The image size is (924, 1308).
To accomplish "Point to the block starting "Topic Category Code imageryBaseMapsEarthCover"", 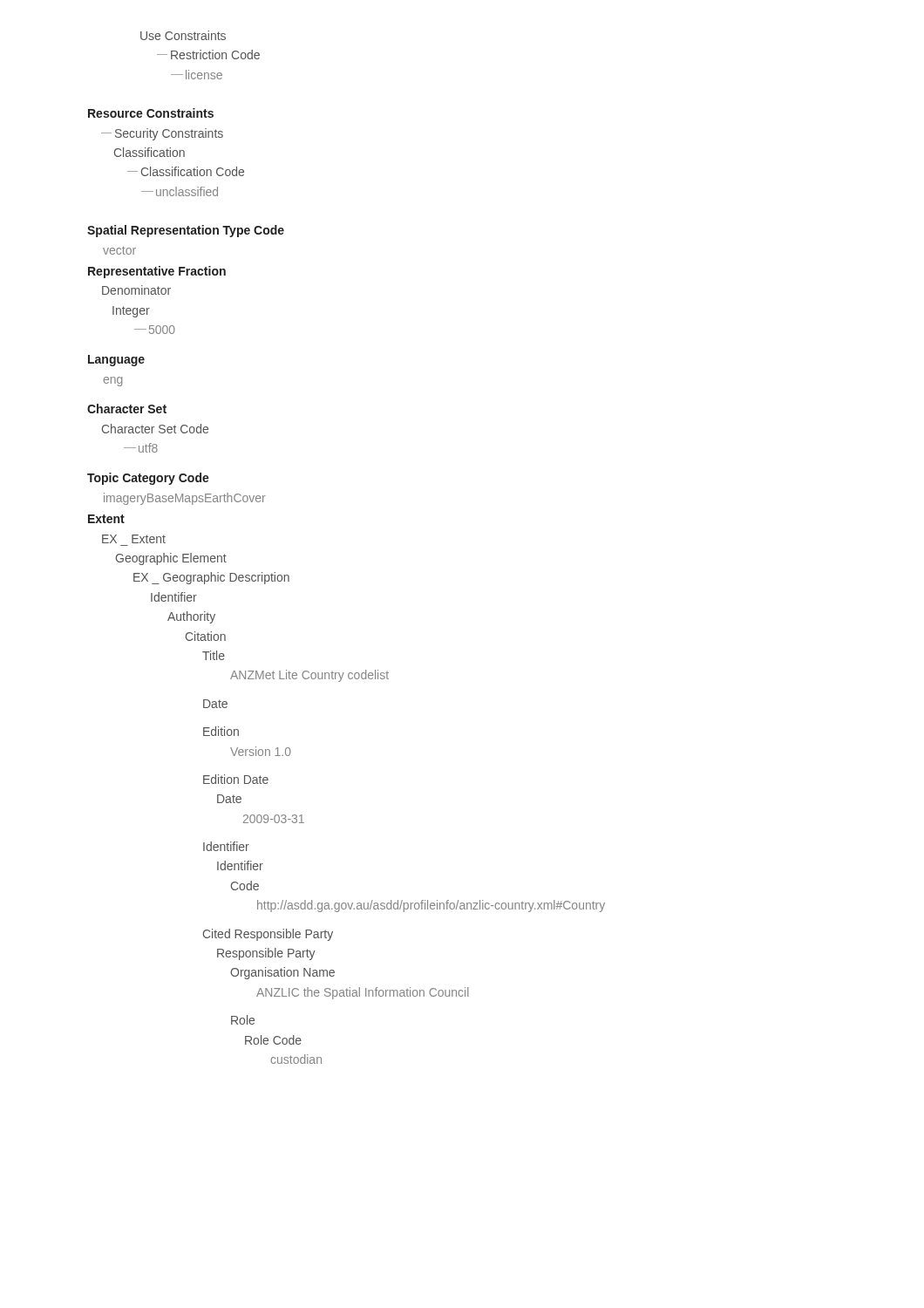I will [148, 479].
